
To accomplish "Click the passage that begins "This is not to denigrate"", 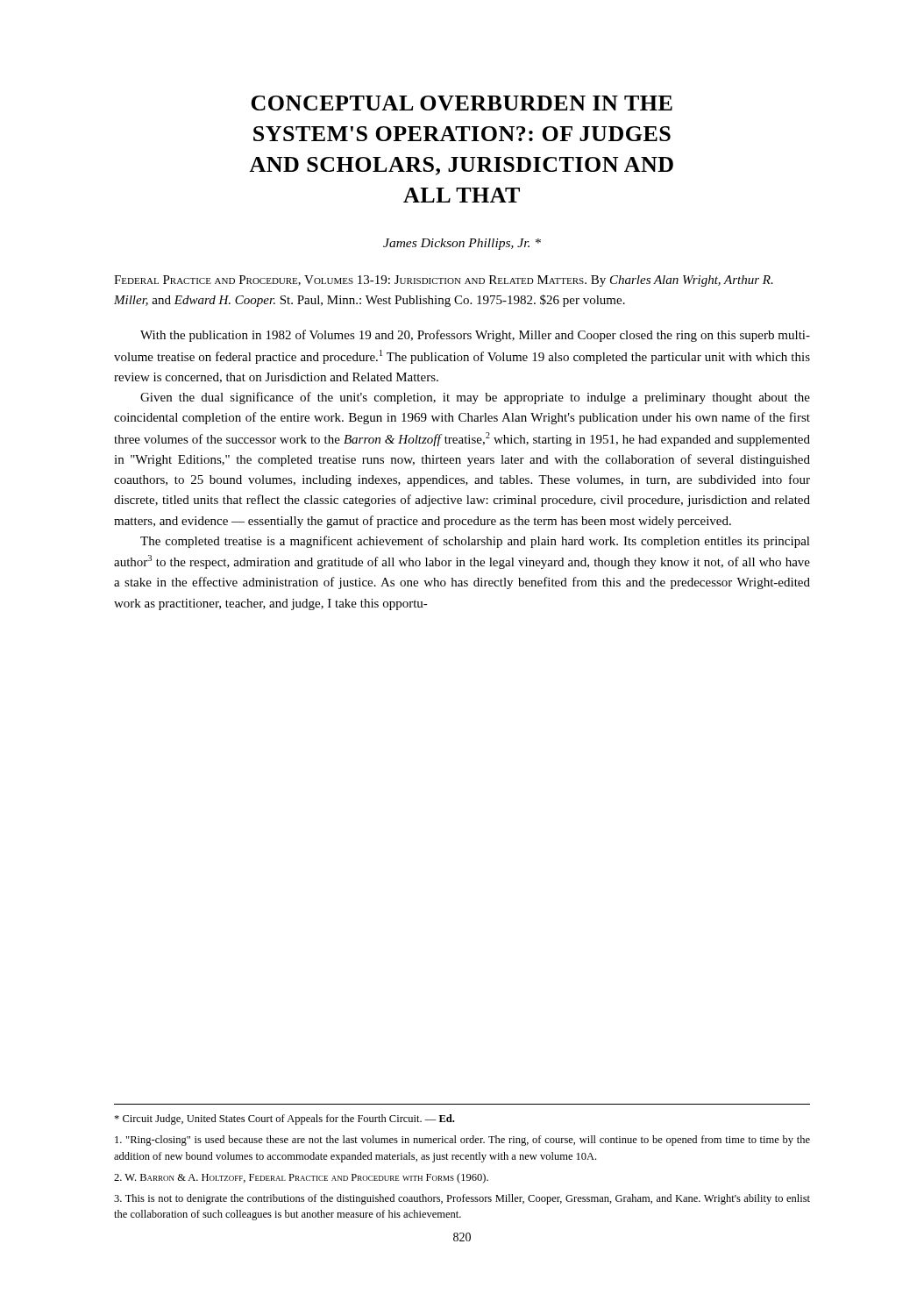I will click(462, 1206).
